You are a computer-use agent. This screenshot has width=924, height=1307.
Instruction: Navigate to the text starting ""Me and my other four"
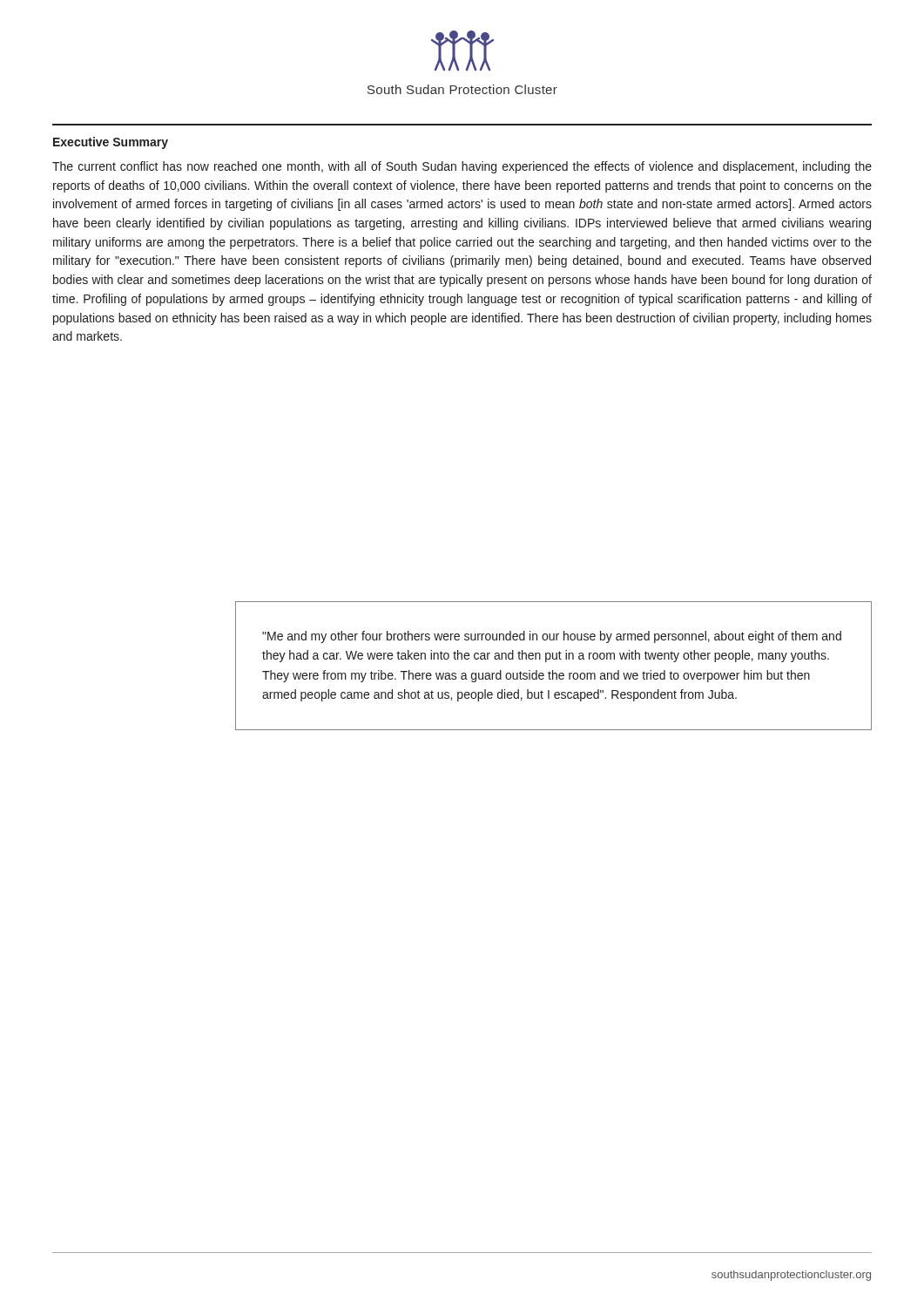(x=553, y=665)
